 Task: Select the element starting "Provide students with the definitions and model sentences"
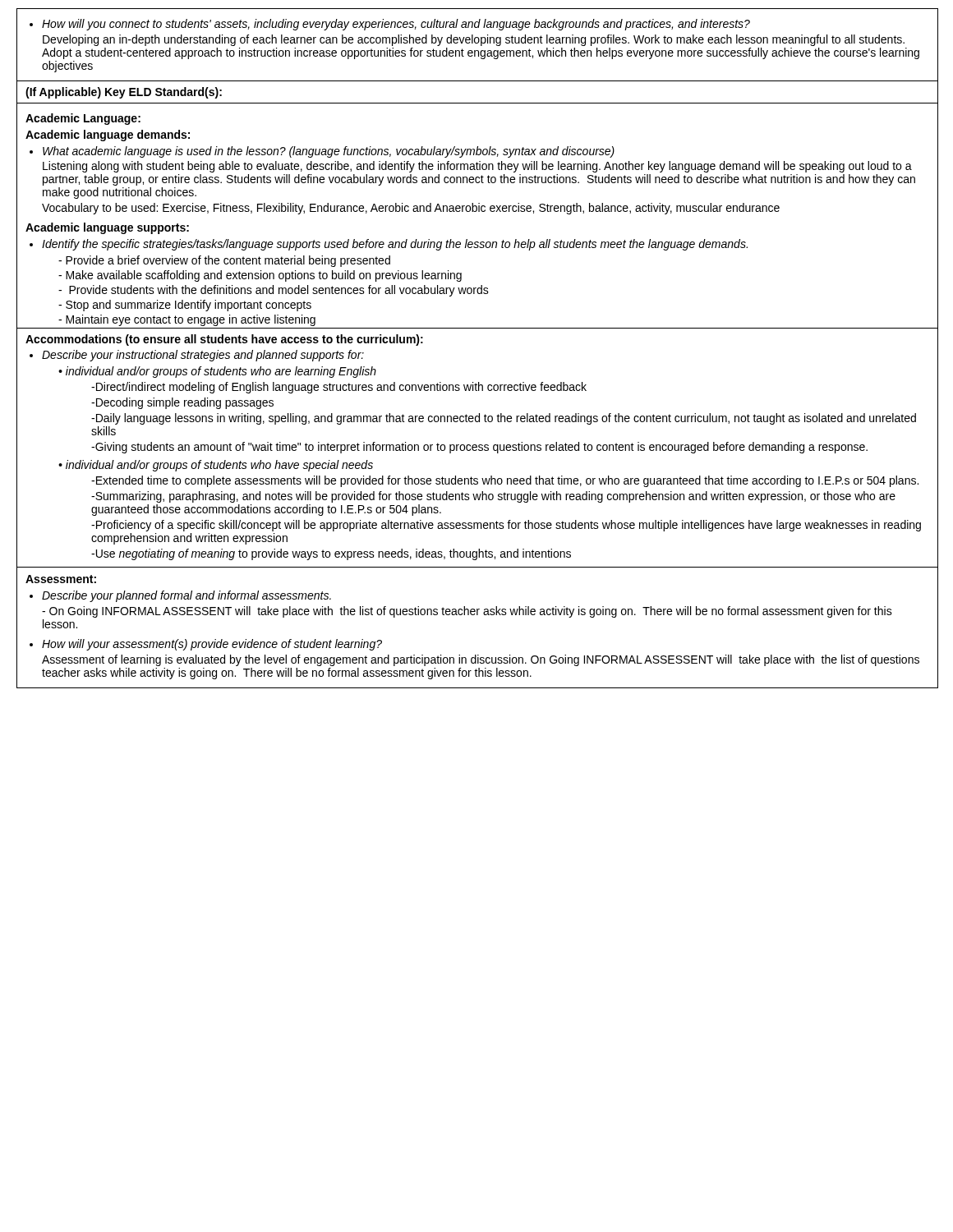pyautogui.click(x=277, y=290)
